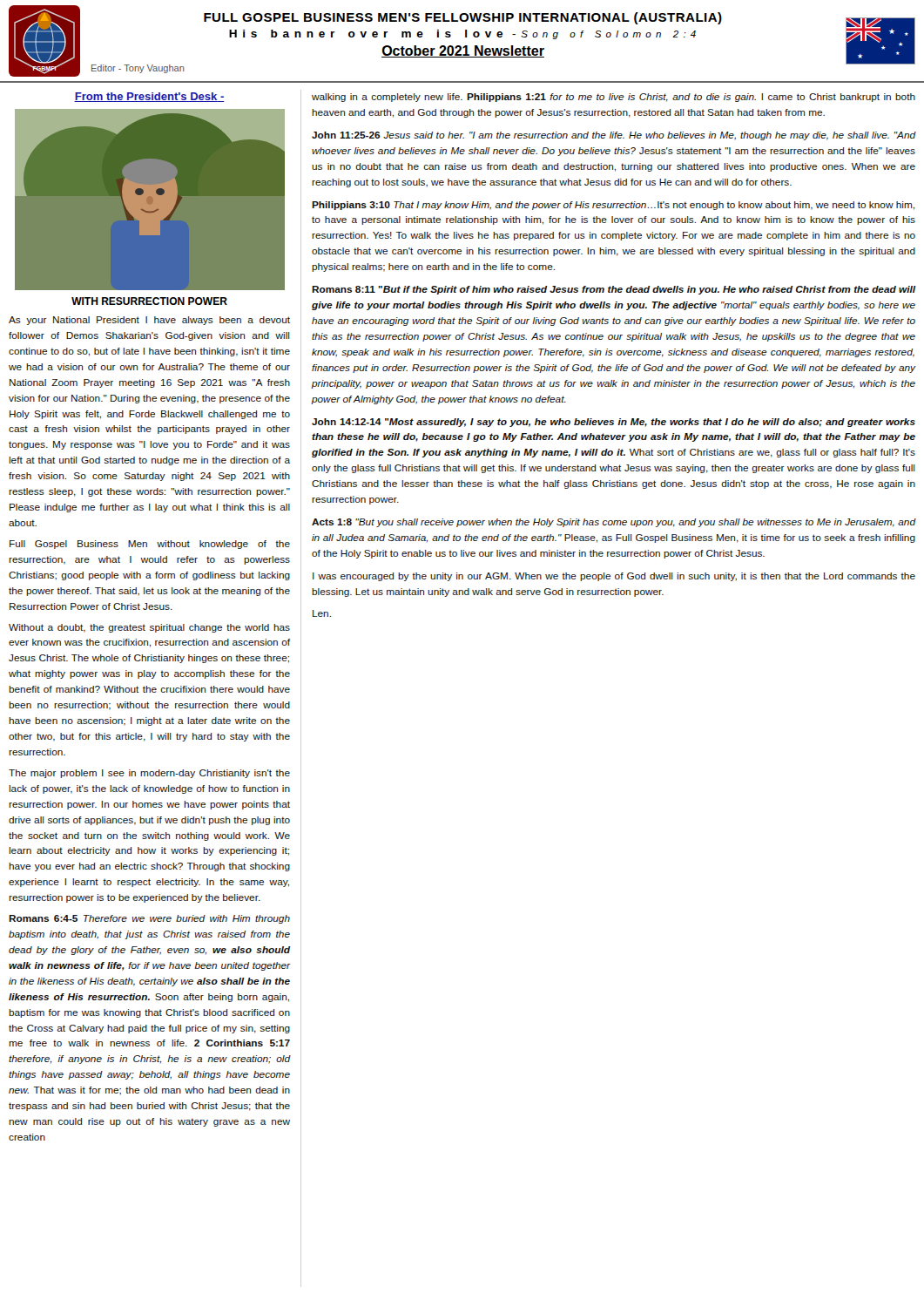The width and height of the screenshot is (924, 1307).
Task: Point to the block starting "The major problem I"
Action: point(149,835)
